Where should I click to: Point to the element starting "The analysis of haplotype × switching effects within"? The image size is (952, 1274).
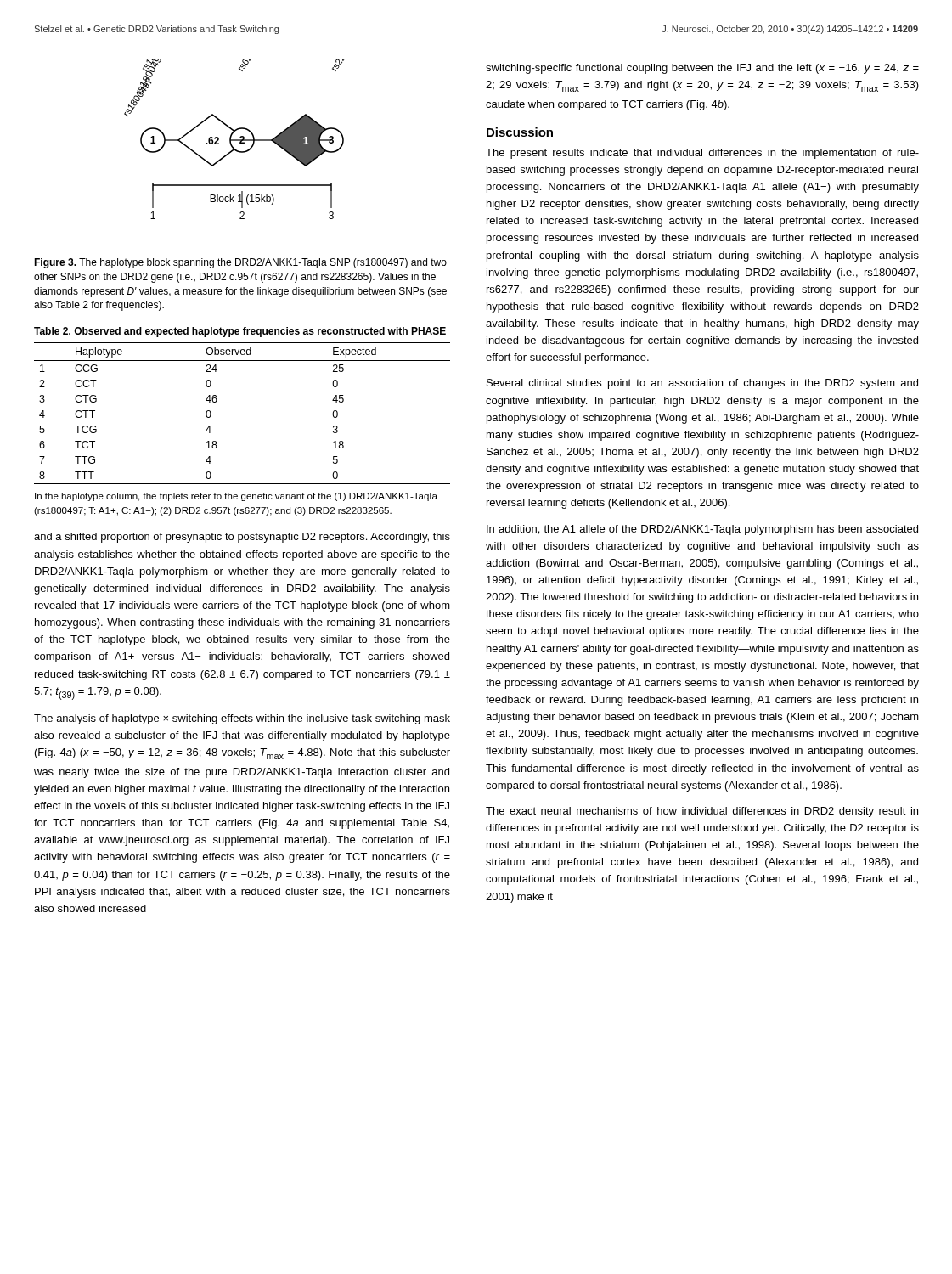242,813
